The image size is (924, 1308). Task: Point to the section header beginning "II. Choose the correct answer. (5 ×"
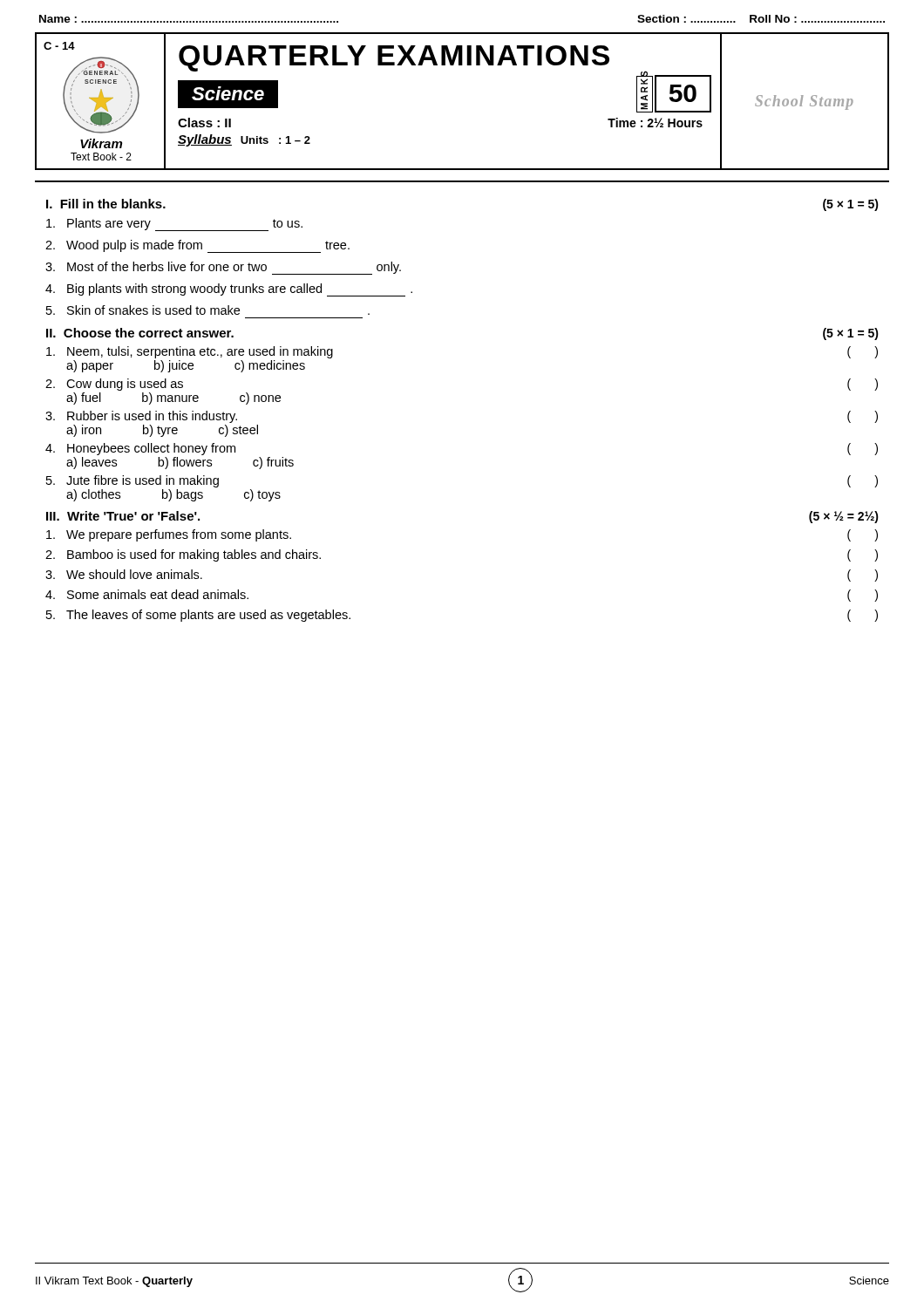[x=146, y=334]
